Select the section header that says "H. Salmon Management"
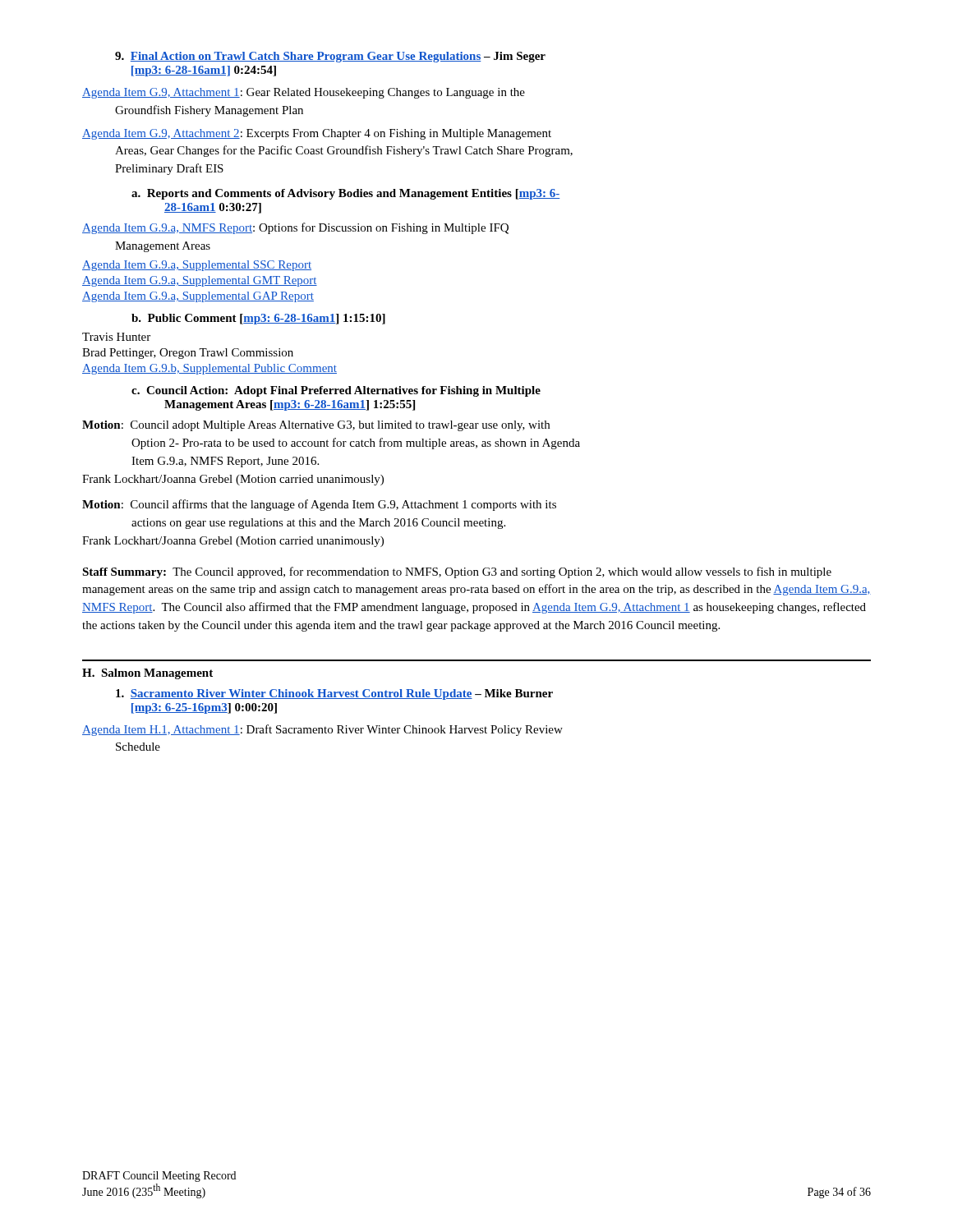 pyautogui.click(x=148, y=672)
